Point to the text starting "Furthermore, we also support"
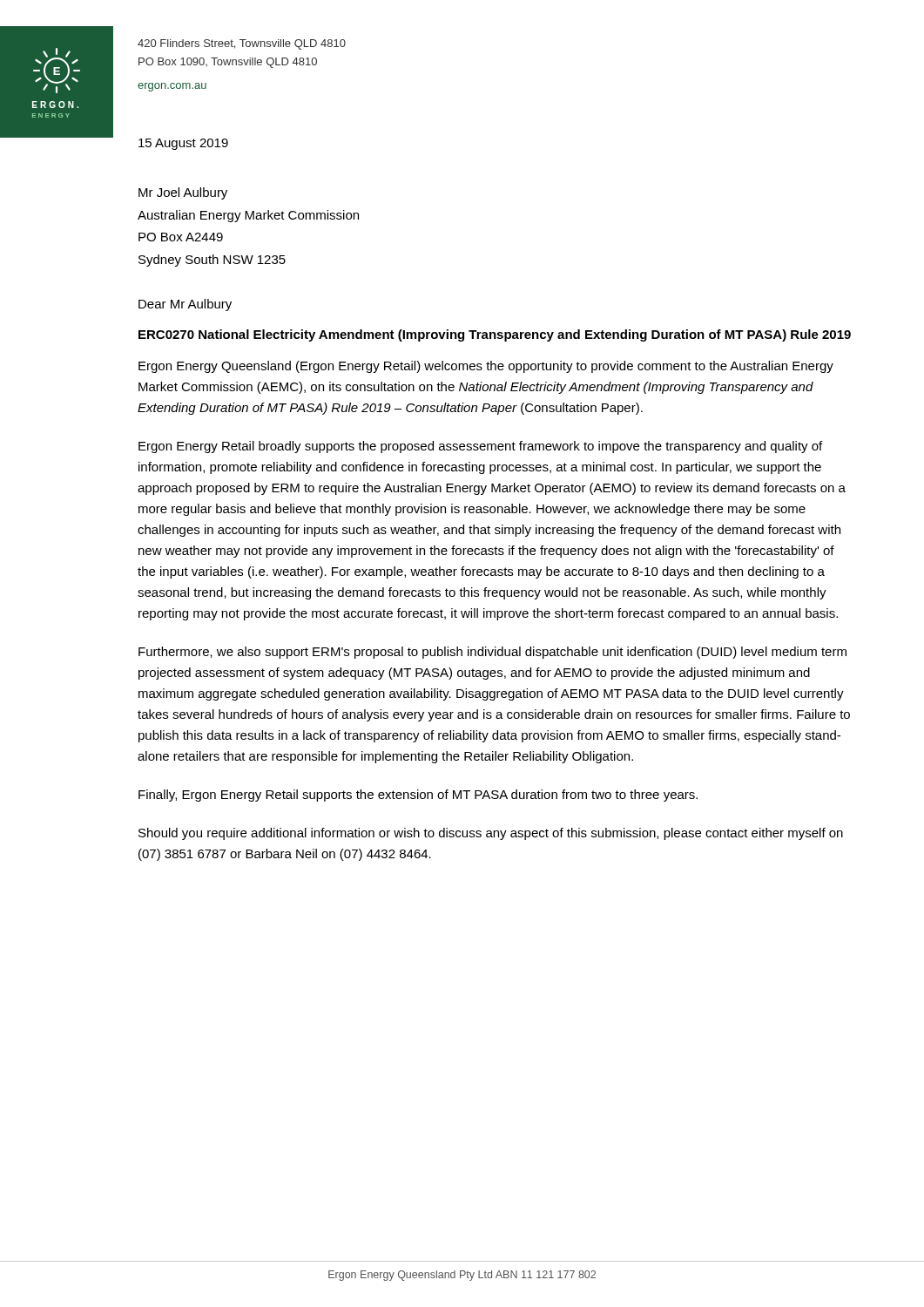Screen dimensions: 1307x924 [494, 704]
